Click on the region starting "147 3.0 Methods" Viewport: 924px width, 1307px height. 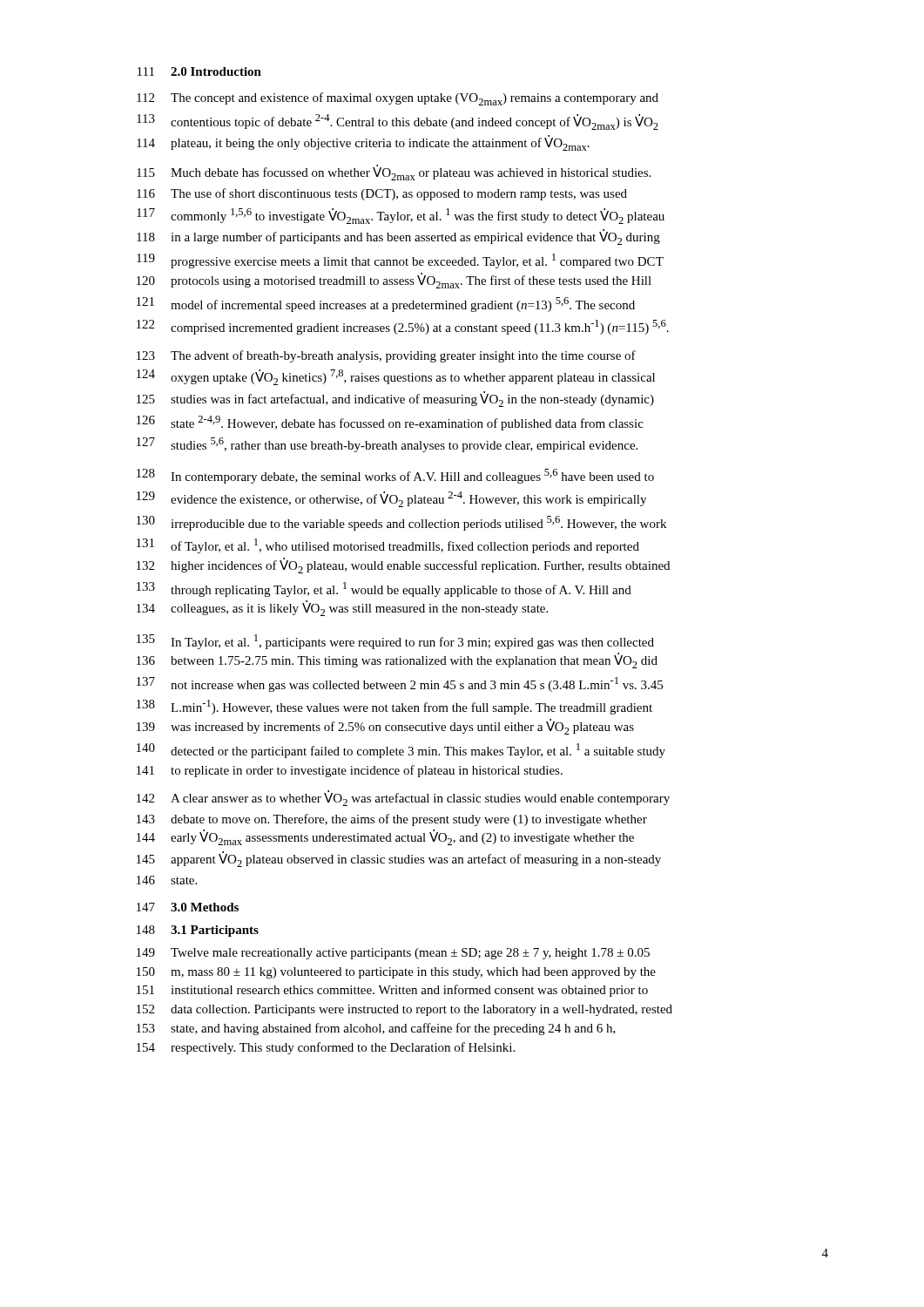tap(188, 907)
